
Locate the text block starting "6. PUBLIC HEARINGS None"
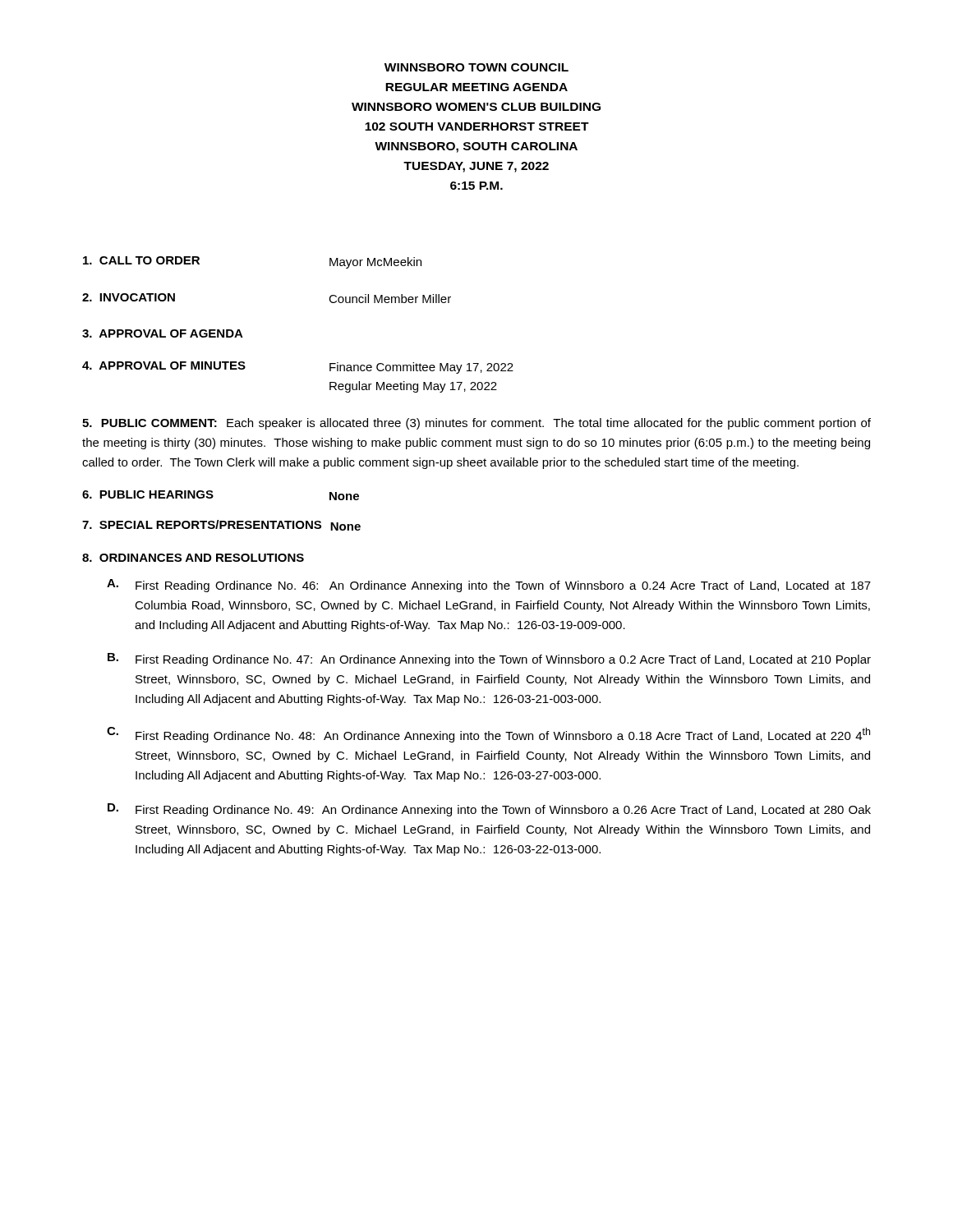[x=221, y=496]
